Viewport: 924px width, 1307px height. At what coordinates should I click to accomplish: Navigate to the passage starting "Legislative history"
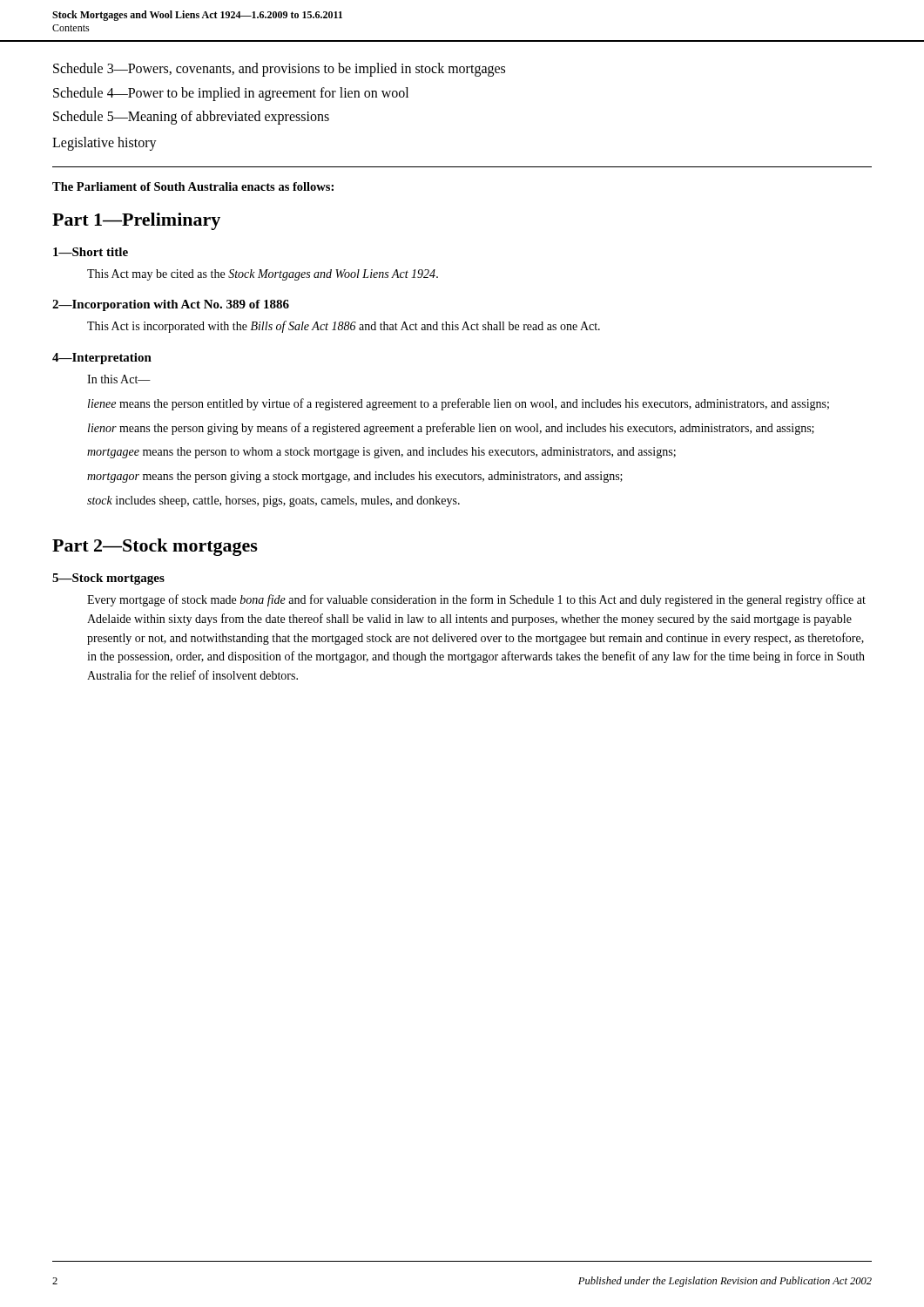[x=104, y=142]
